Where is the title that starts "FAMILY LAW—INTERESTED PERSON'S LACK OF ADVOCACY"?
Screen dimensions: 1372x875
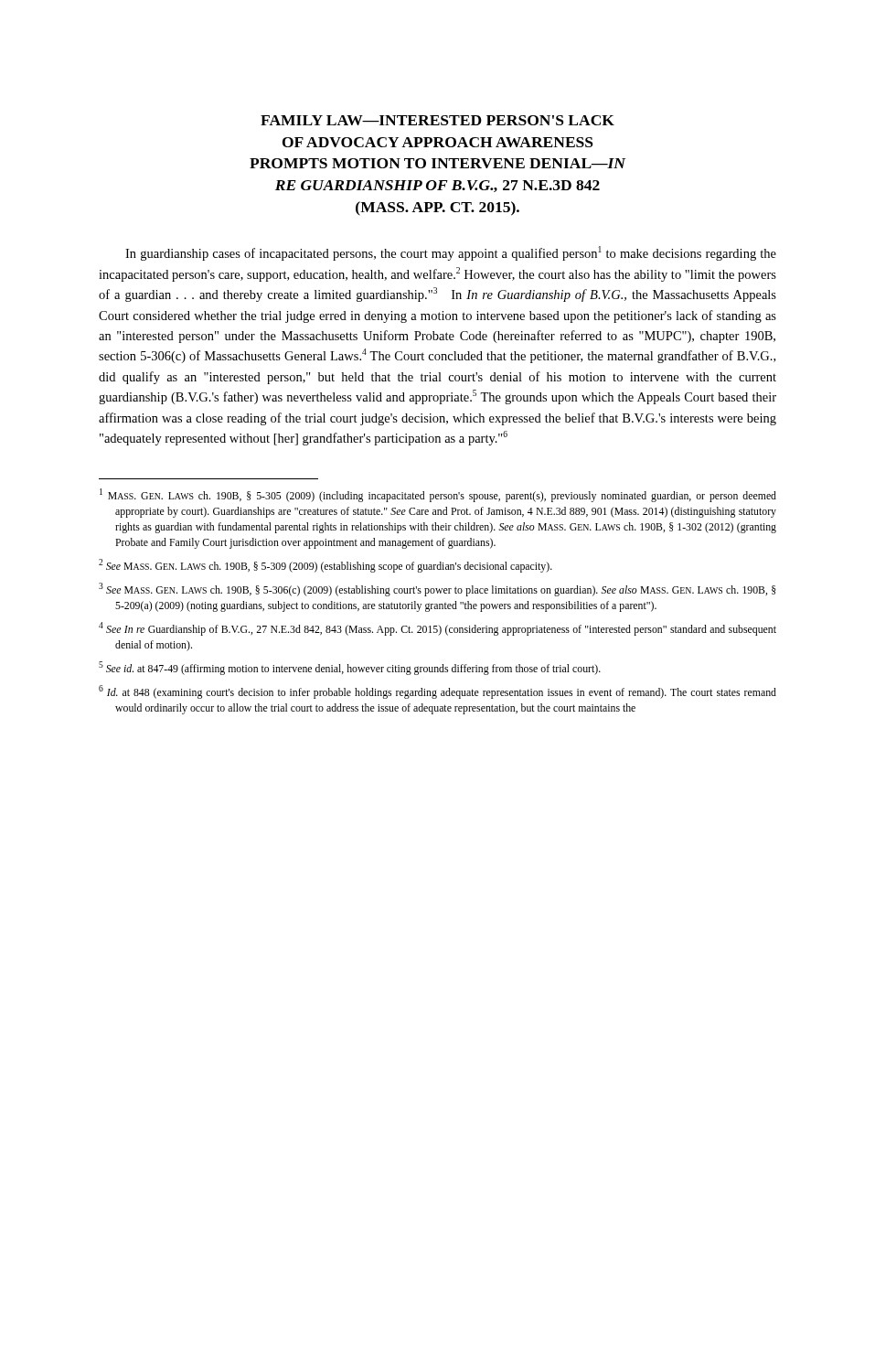click(x=438, y=163)
